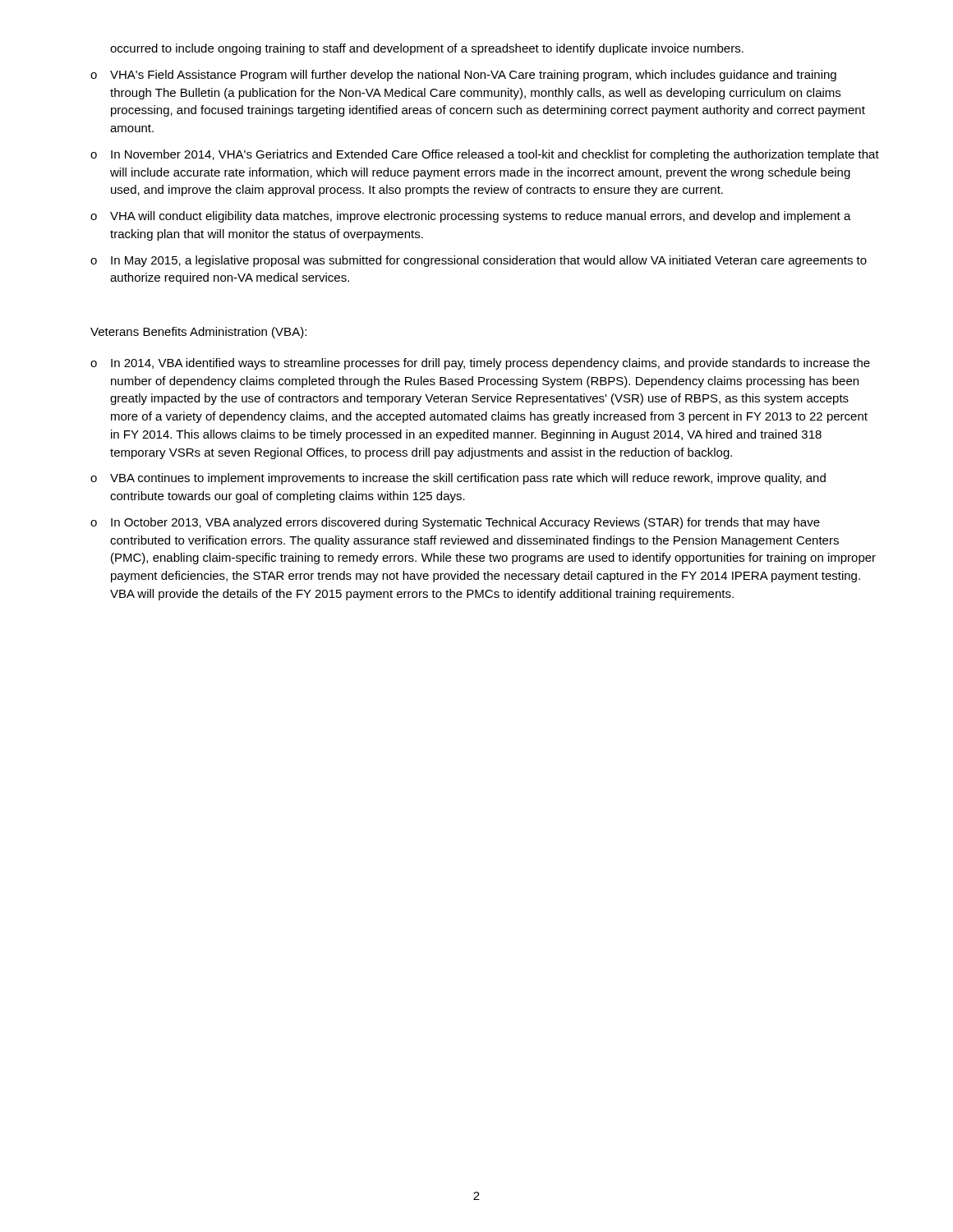
Task: Navigate to the block starting "o In October 2013, VBA"
Action: (x=485, y=558)
